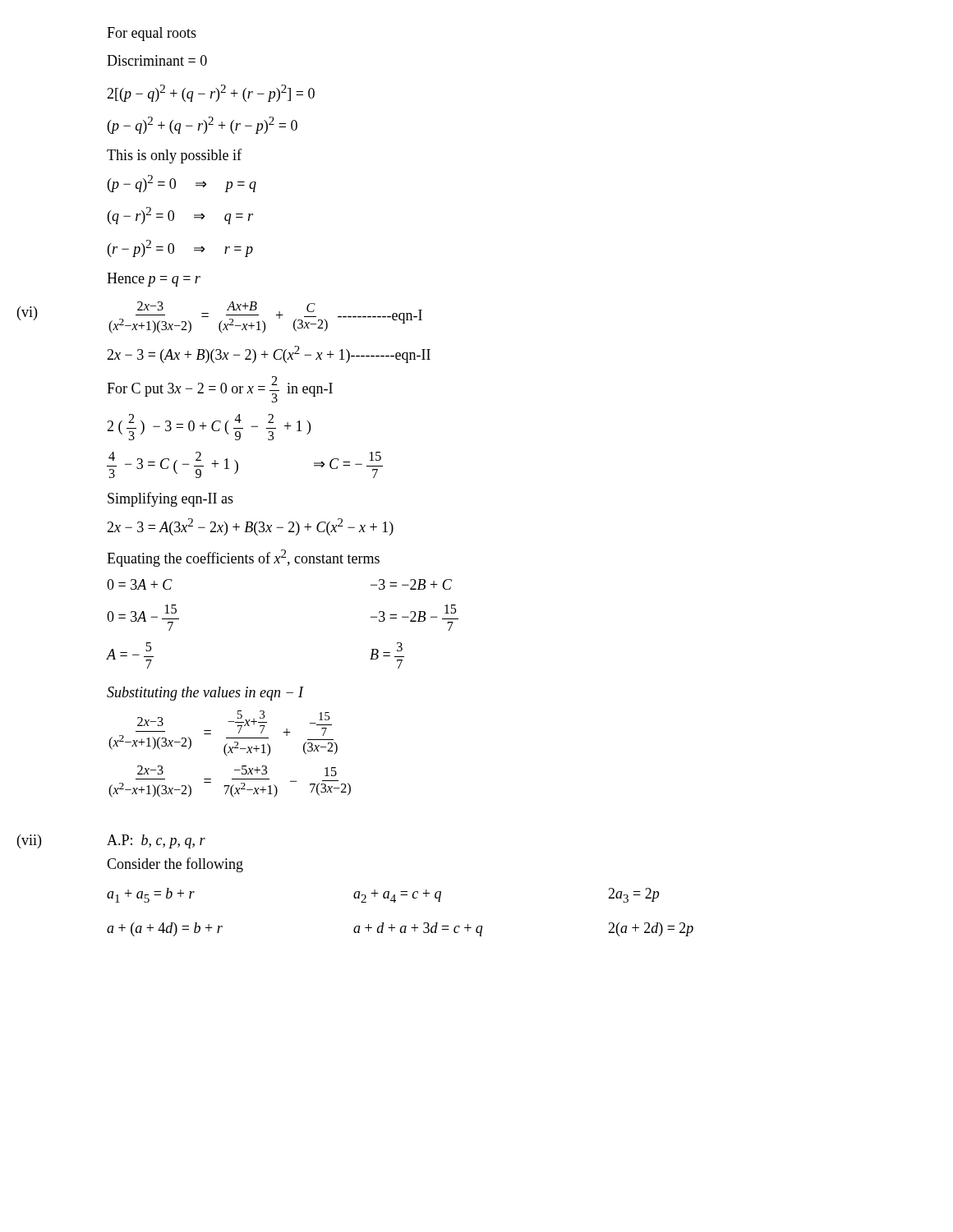Navigate to the region starting "(p − q)2 = 0 ⇒"
This screenshot has height=1232, width=953.
coord(182,182)
